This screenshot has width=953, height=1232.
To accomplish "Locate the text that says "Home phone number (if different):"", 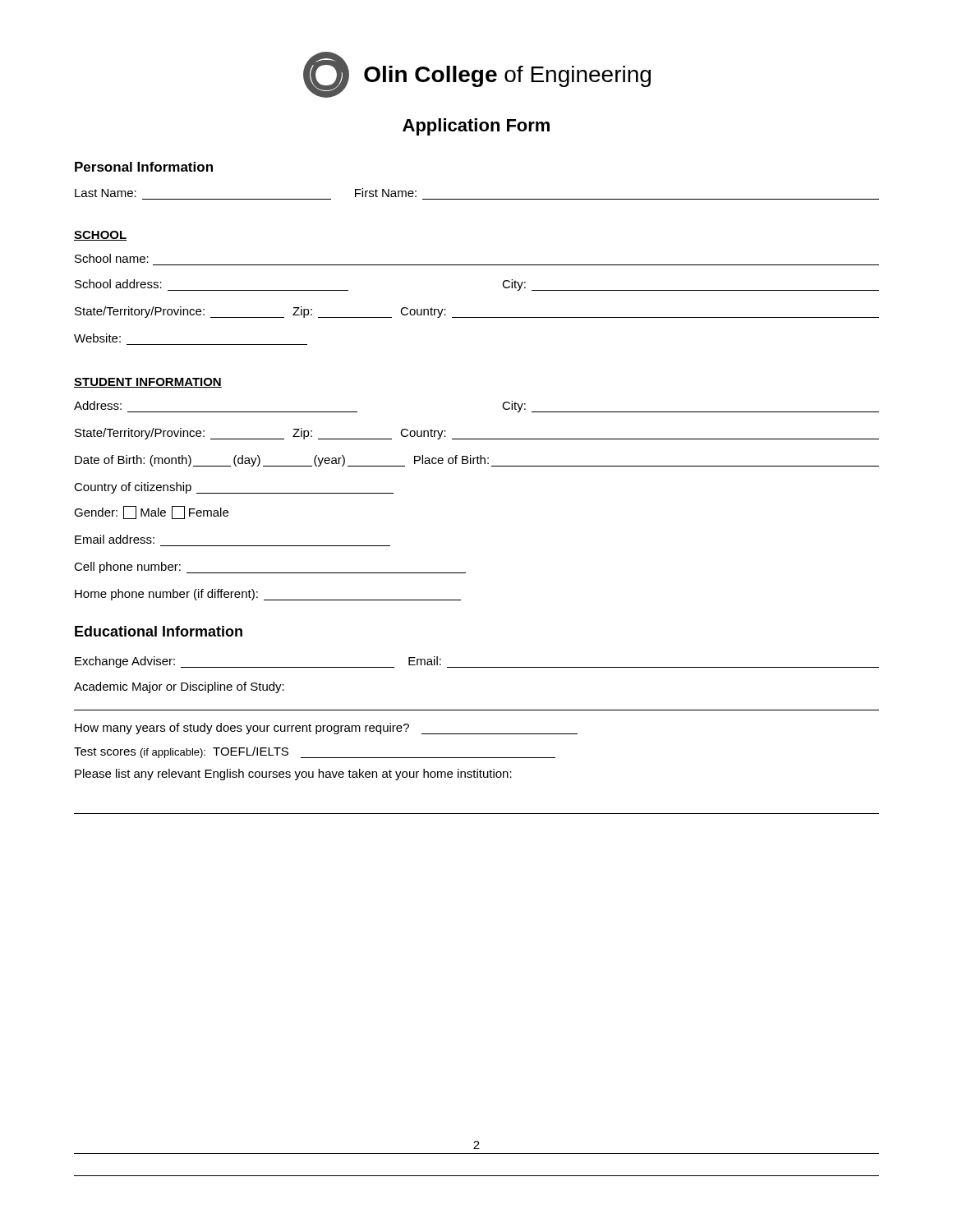I will click(x=267, y=593).
